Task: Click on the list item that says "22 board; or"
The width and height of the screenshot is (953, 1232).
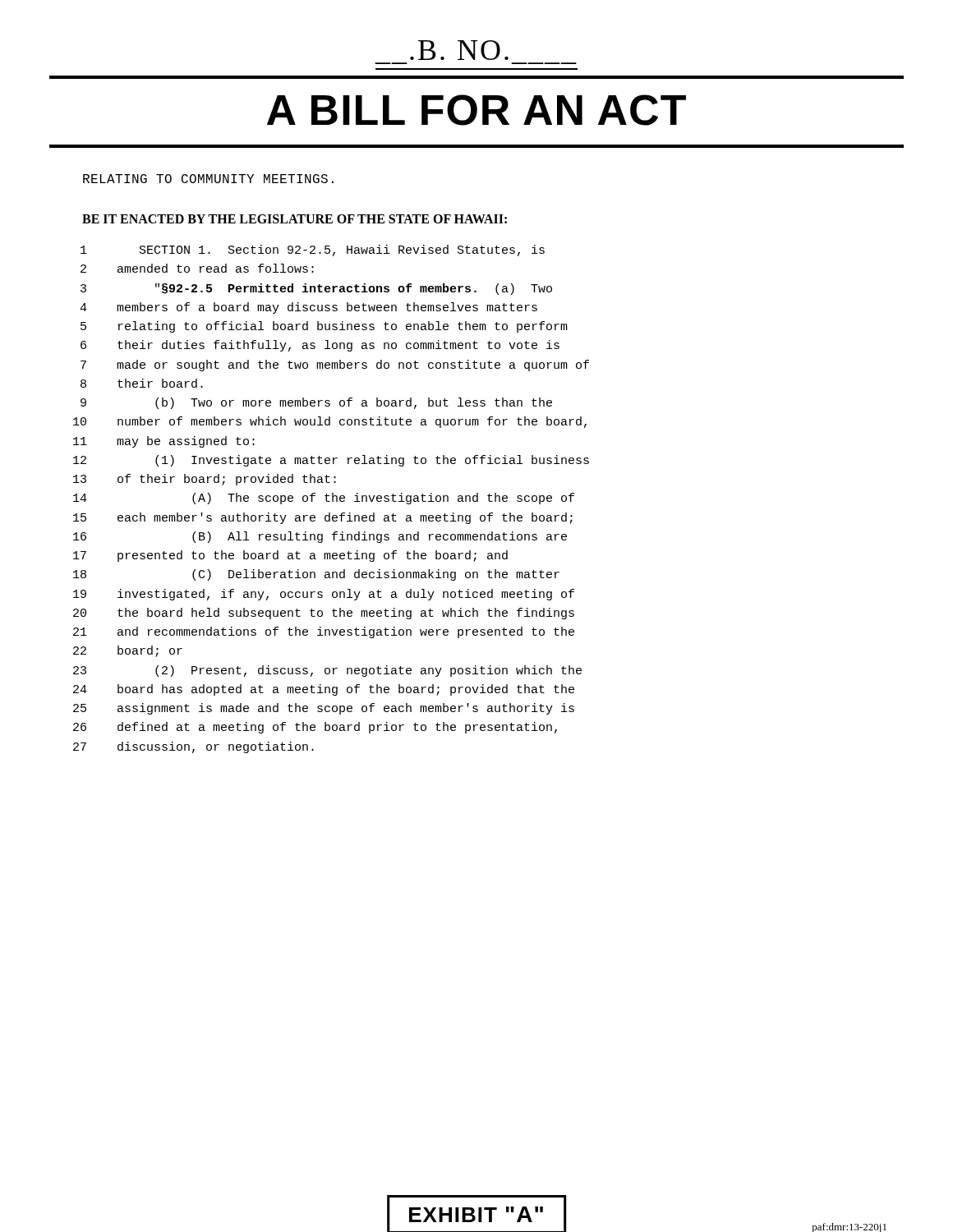Action: tap(128, 651)
